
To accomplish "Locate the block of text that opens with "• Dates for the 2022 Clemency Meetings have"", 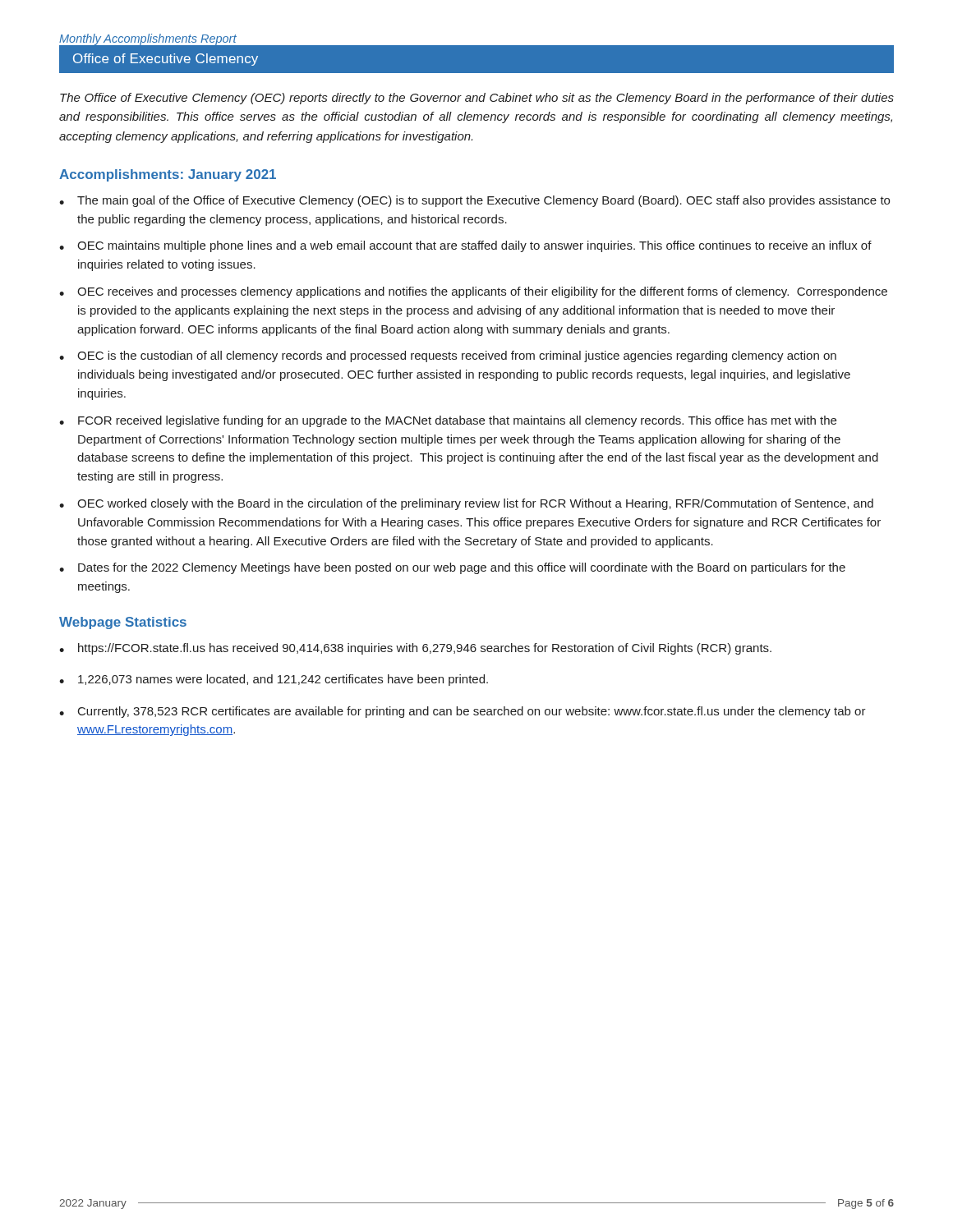I will pos(476,577).
